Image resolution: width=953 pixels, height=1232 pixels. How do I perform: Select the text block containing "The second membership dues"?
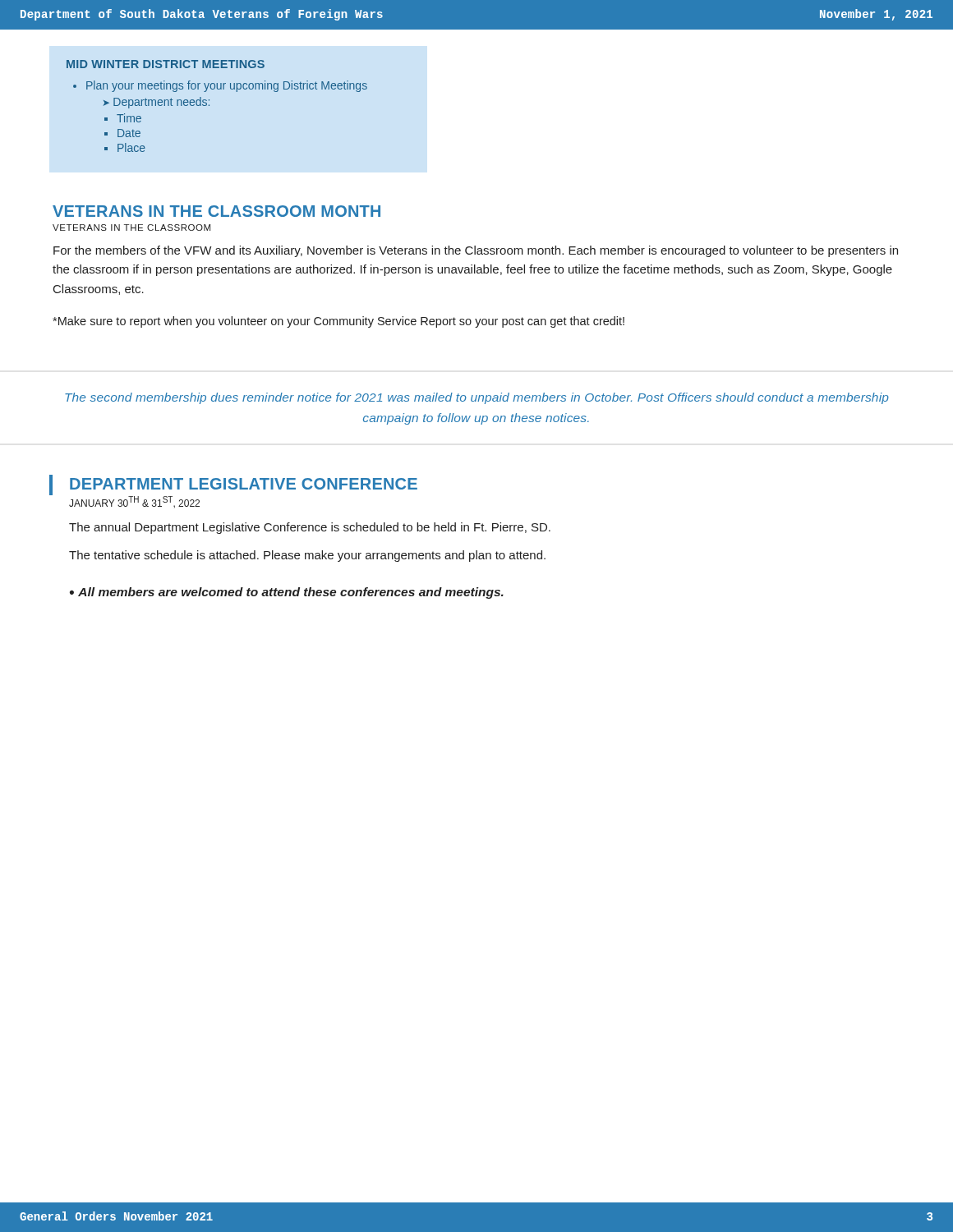pos(476,407)
